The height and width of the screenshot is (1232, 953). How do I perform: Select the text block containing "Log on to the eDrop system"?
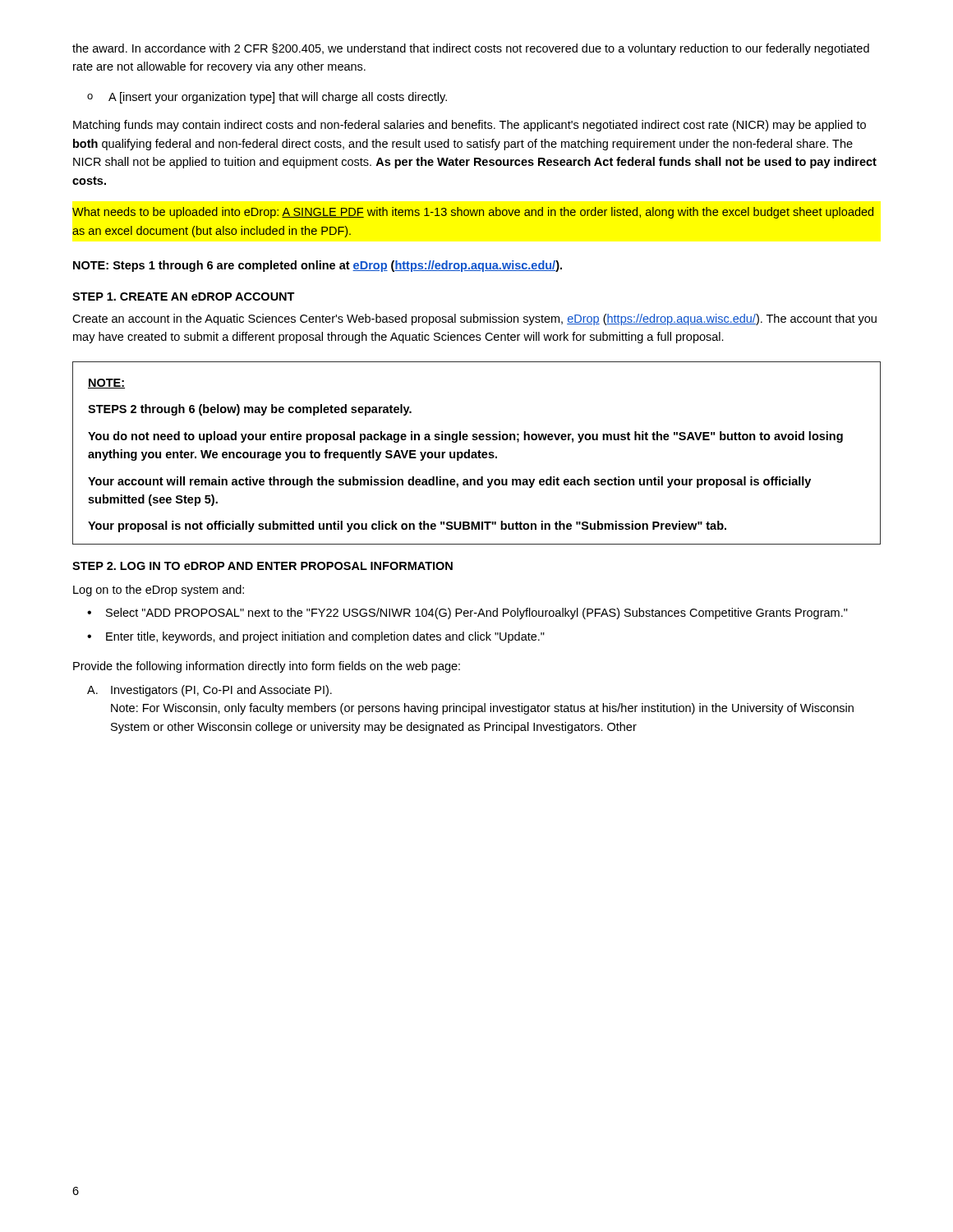(x=159, y=590)
